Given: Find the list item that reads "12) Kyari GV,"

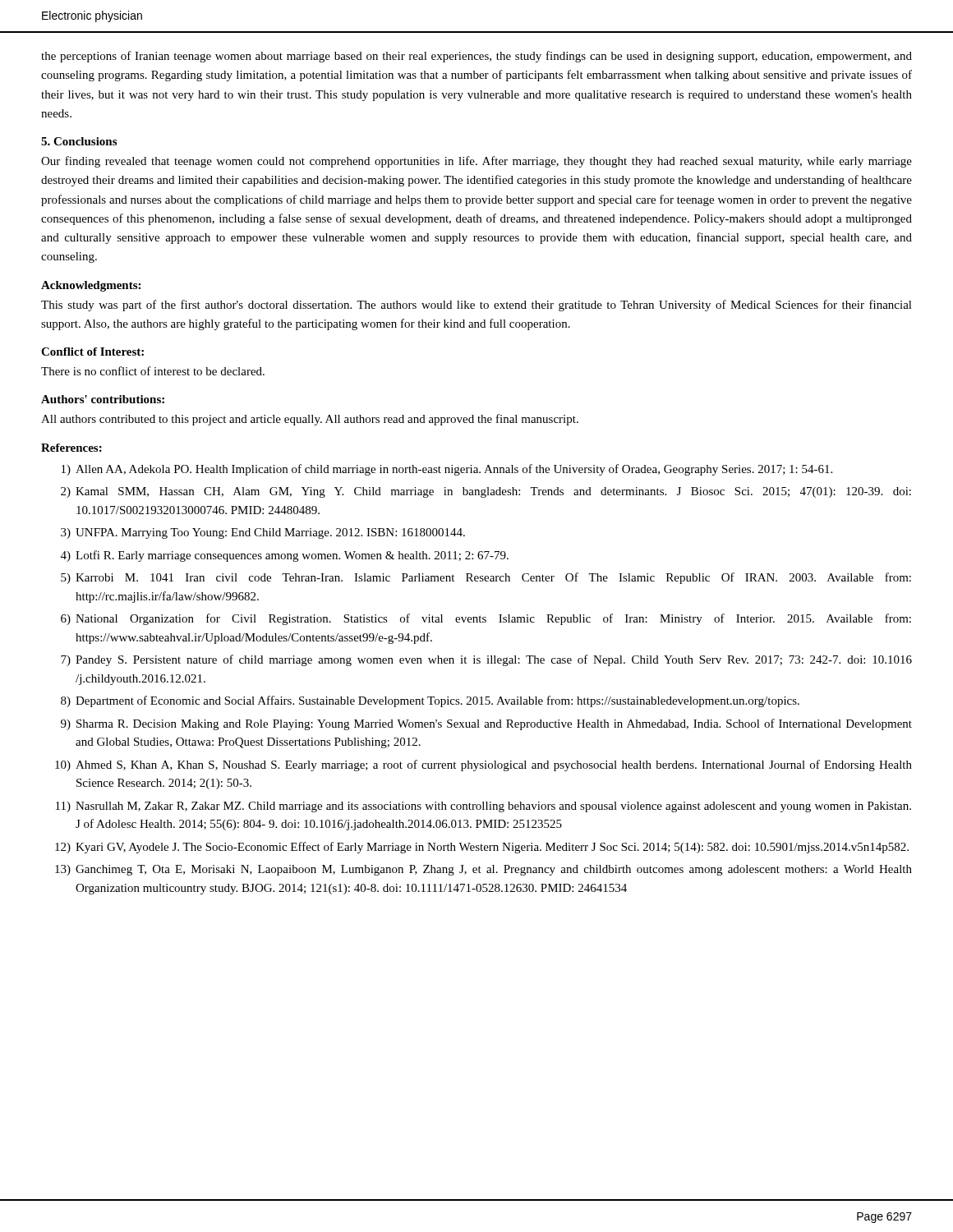Looking at the screenshot, I should 476,847.
